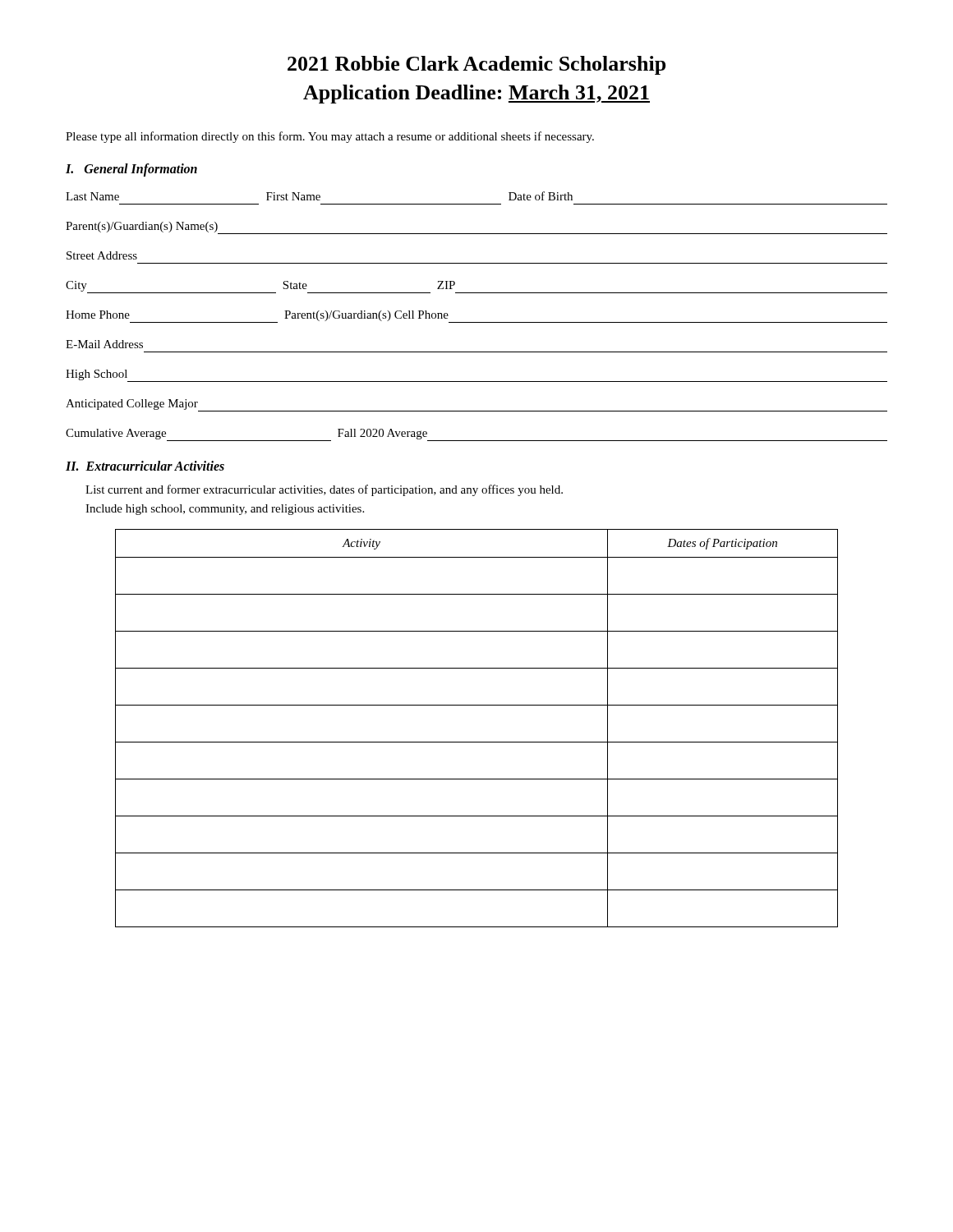Image resolution: width=953 pixels, height=1232 pixels.
Task: Find the region starting "High School"
Action: tap(476, 375)
